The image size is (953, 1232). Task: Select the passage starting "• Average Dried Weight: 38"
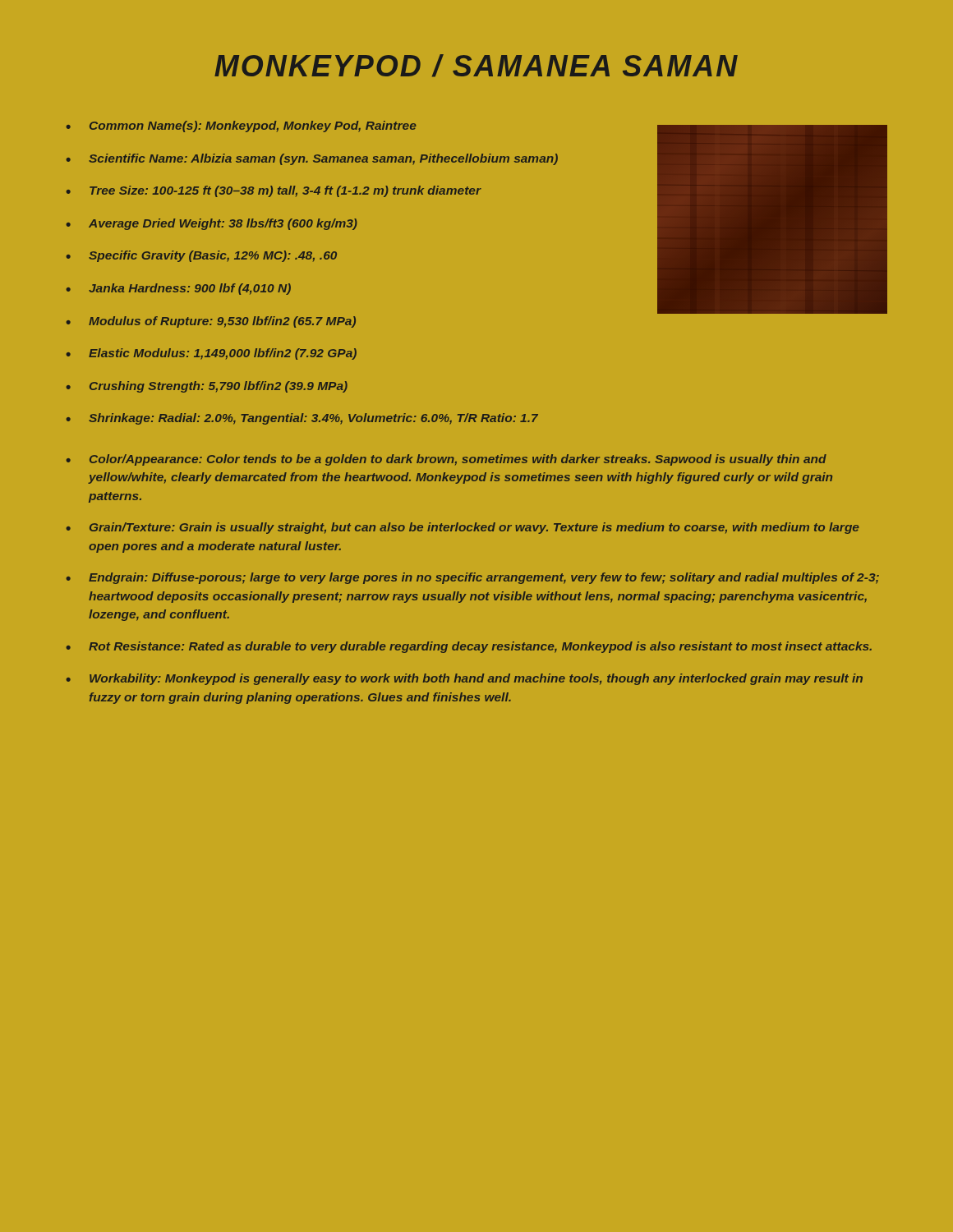pos(353,224)
